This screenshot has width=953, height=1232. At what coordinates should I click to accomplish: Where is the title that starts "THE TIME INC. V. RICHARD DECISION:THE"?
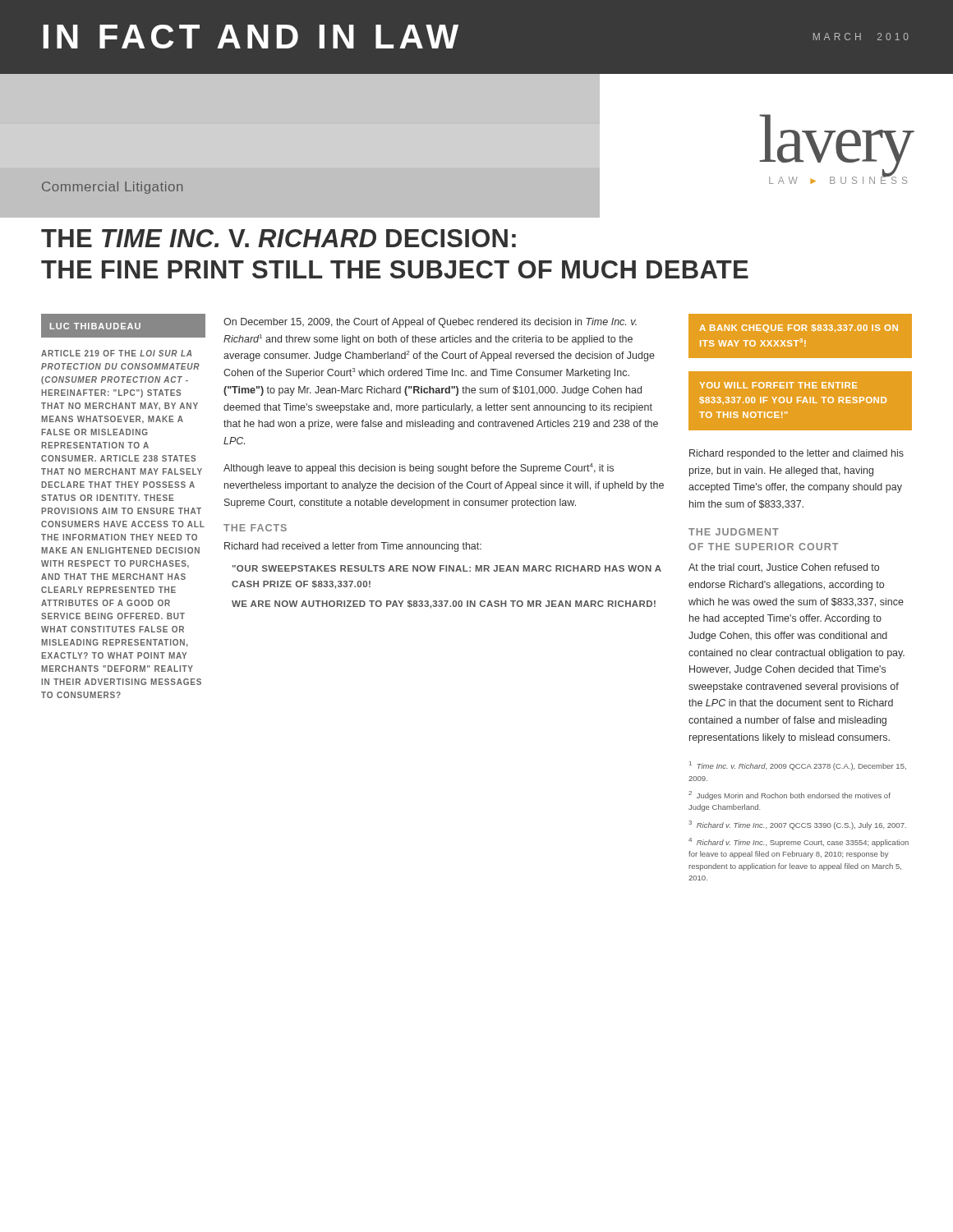[476, 254]
